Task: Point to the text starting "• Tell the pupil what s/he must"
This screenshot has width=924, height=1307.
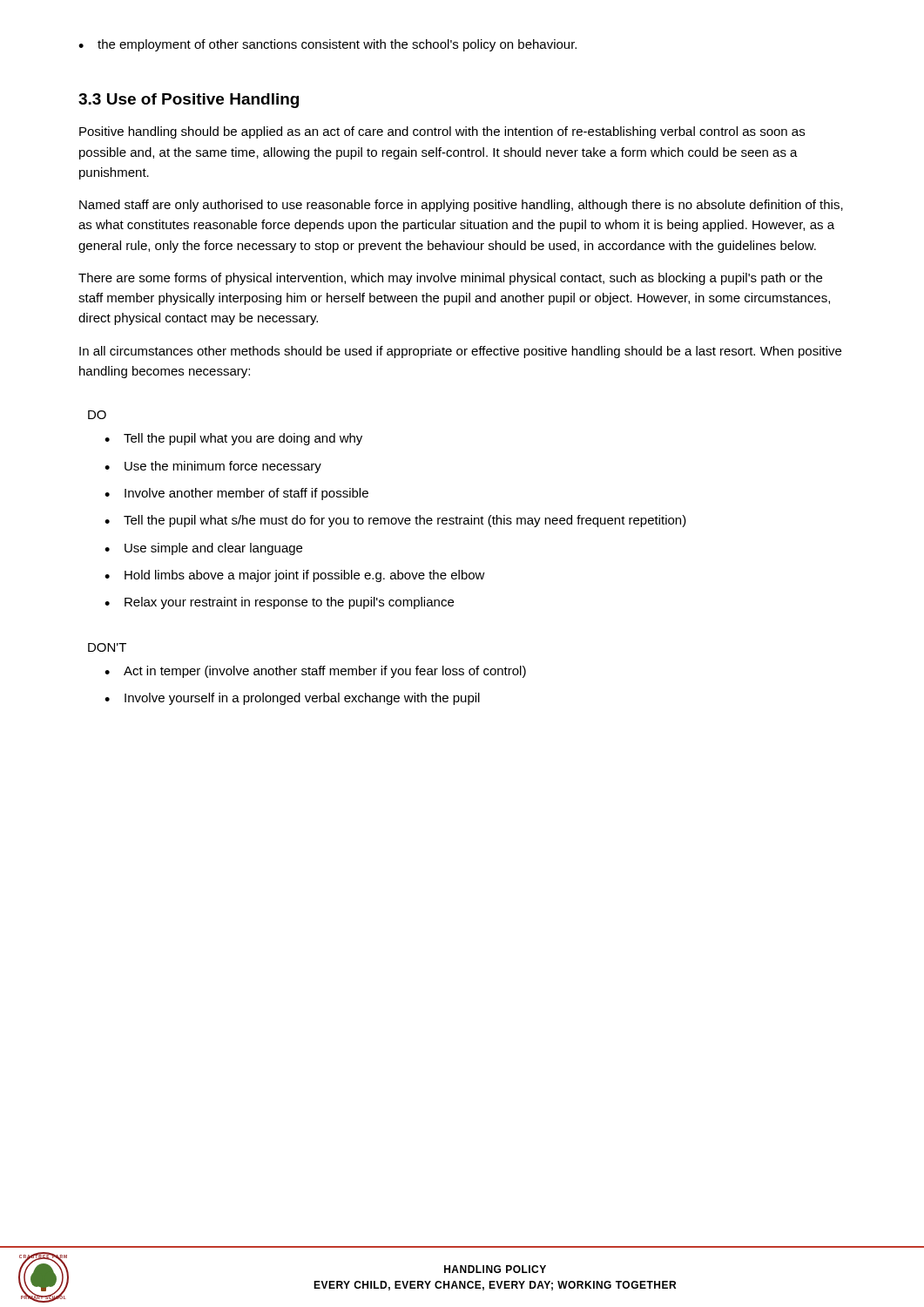Action: click(395, 522)
